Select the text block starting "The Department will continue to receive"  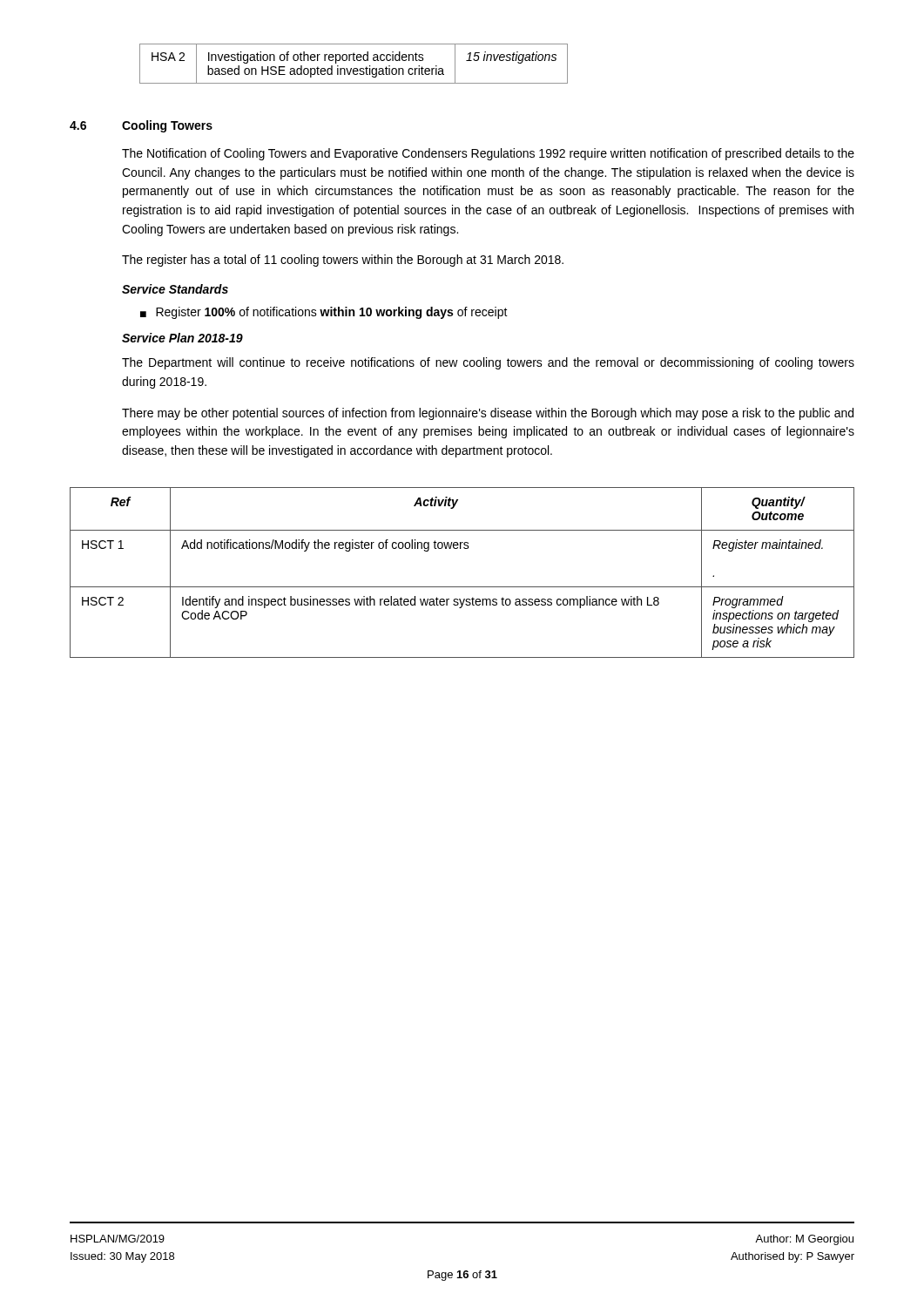click(488, 372)
